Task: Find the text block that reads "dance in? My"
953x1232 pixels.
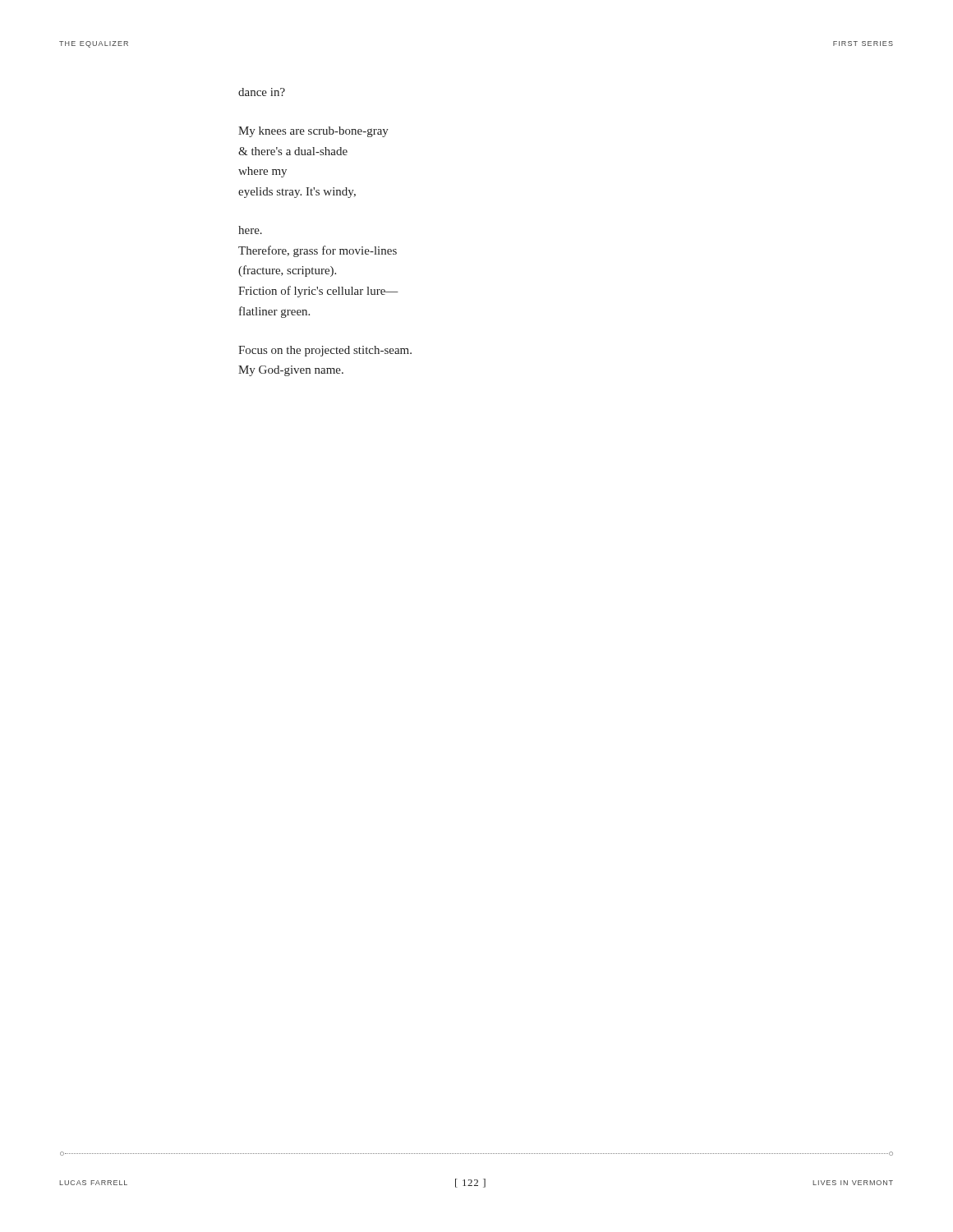Action: click(x=262, y=92)
